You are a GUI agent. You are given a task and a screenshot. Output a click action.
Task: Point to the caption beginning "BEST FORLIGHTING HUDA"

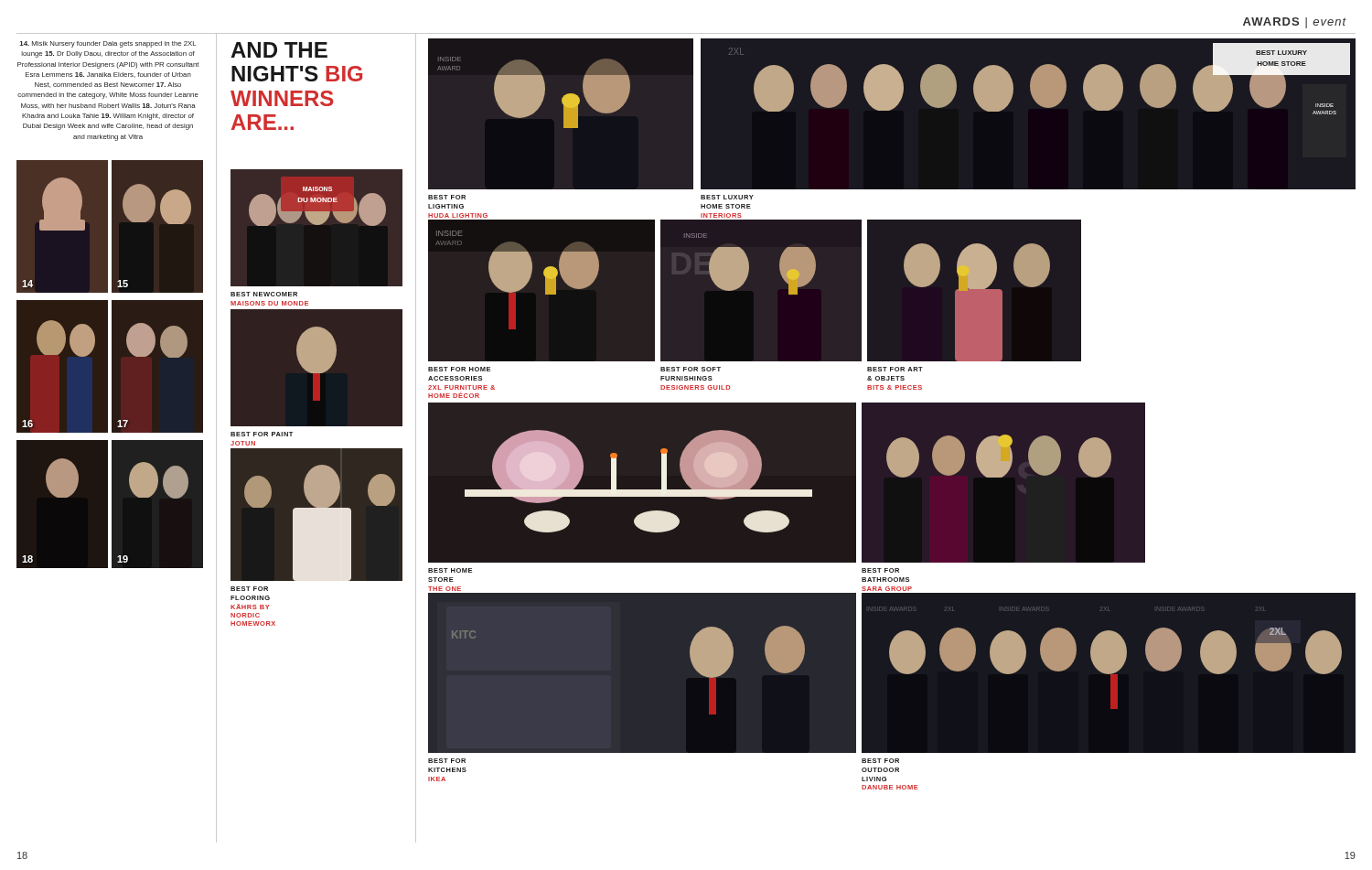[447, 197]
